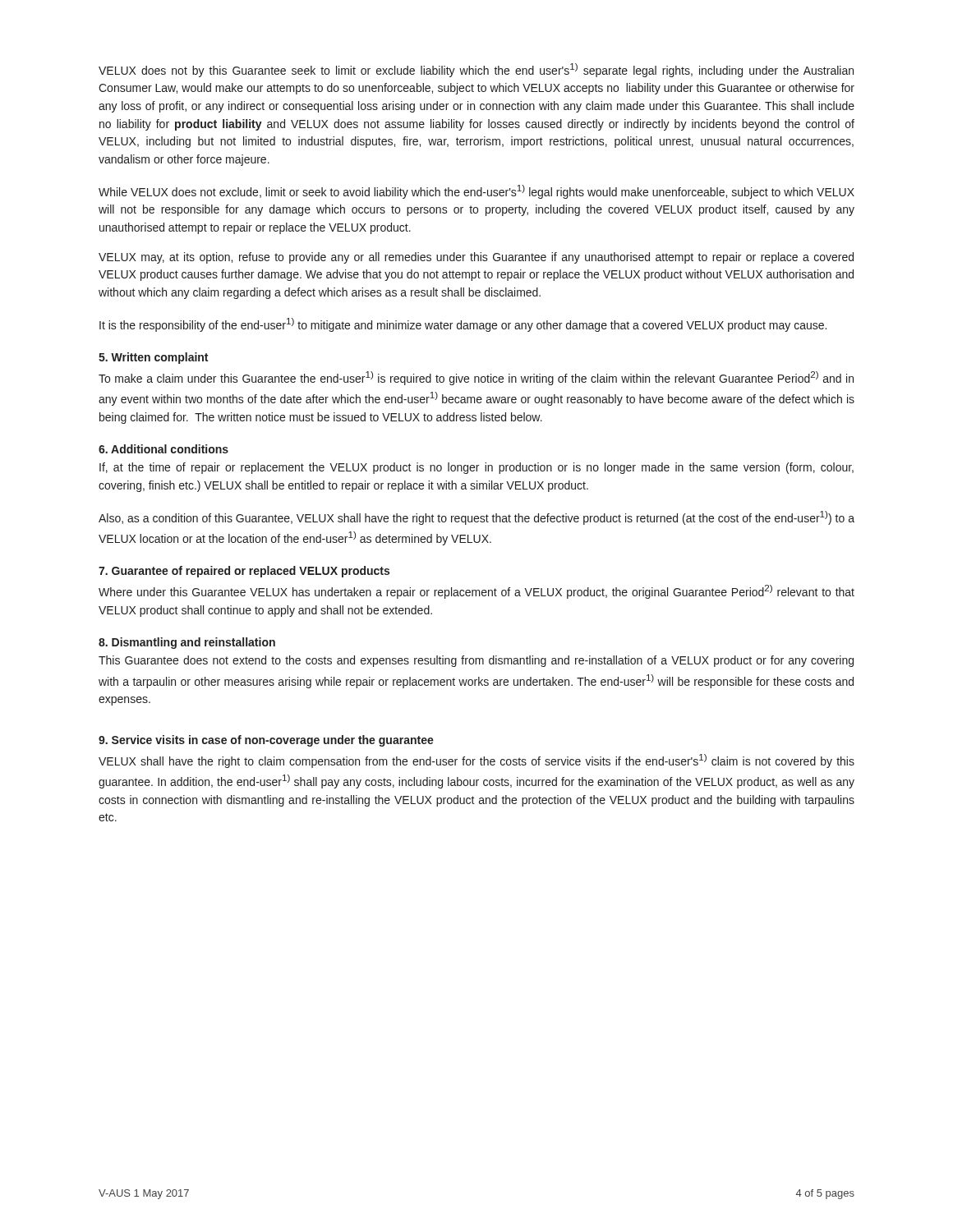Screen dimensions: 1232x953
Task: Navigate to the text block starting "VELUX does not"
Action: click(x=476, y=113)
